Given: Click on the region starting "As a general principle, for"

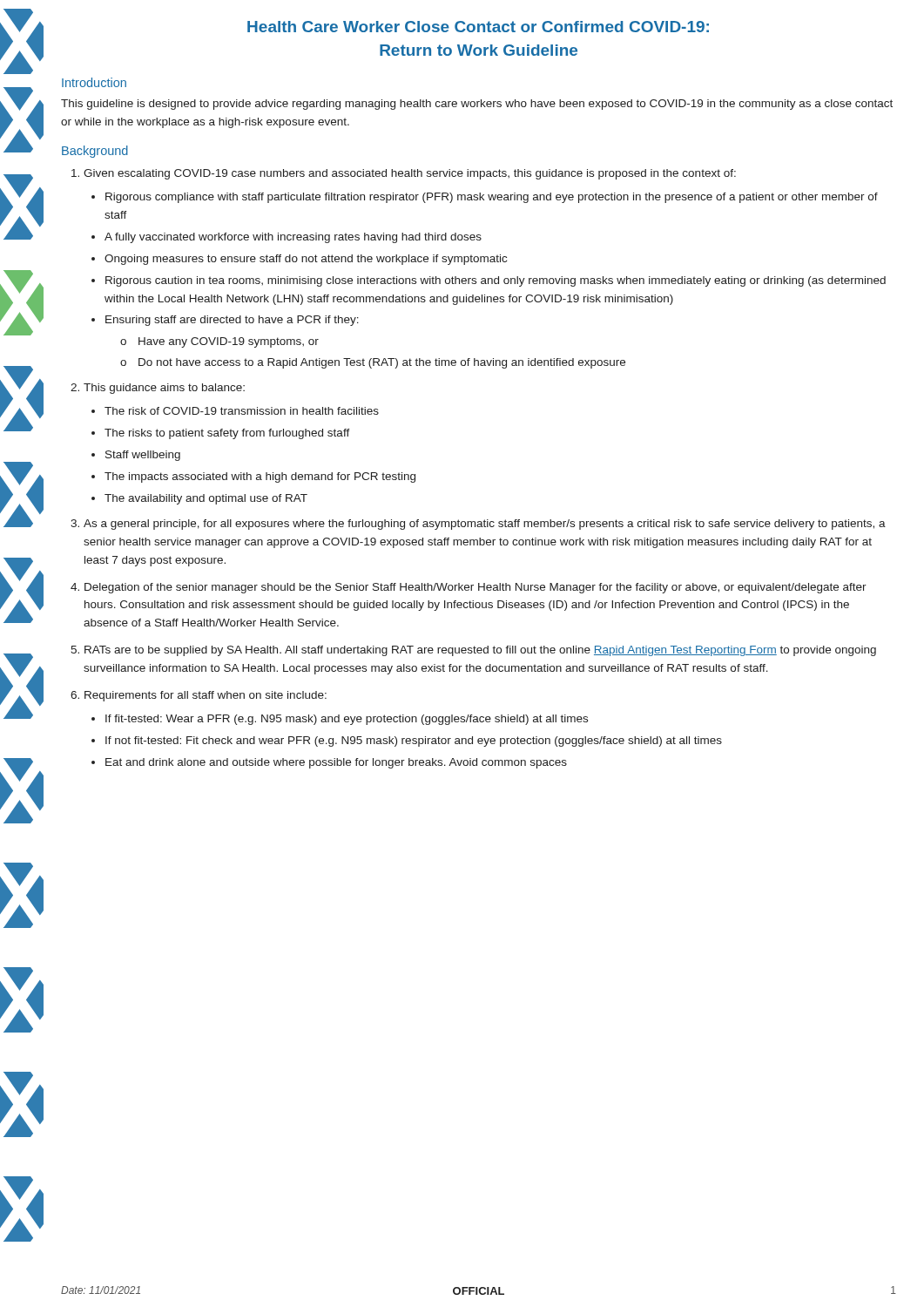Looking at the screenshot, I should (484, 541).
